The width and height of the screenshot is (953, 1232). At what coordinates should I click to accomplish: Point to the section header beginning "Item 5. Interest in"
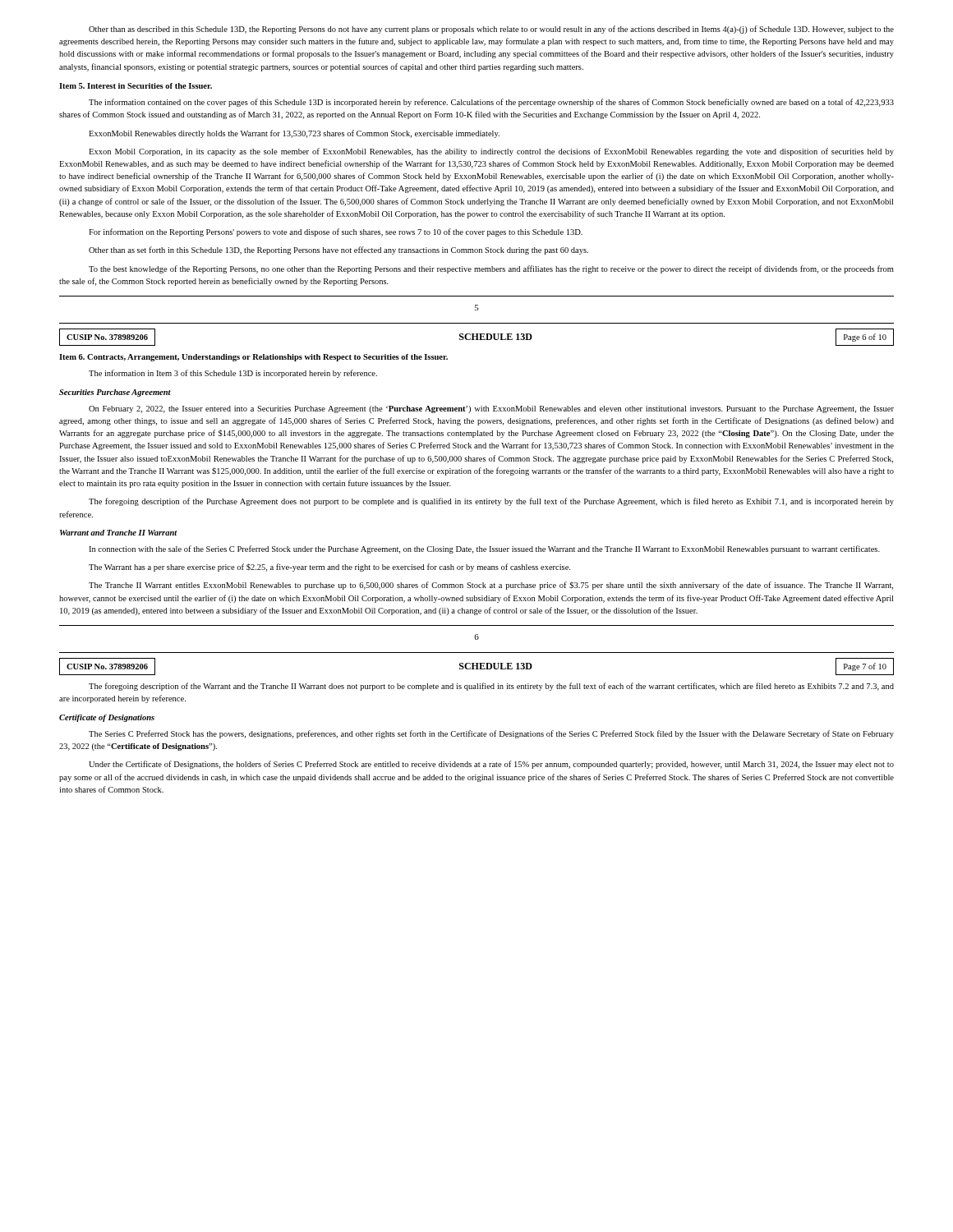tap(136, 86)
